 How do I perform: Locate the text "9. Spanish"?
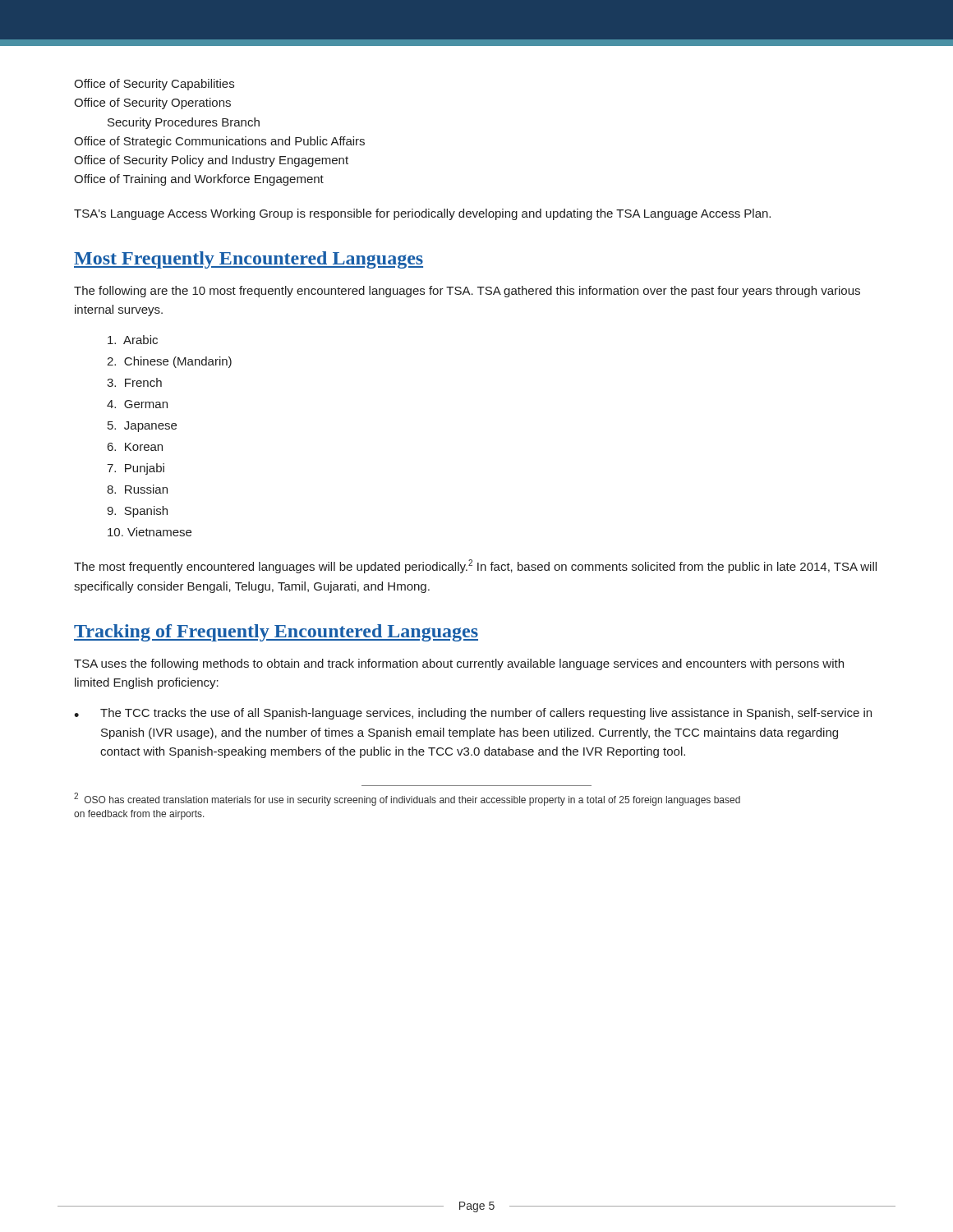click(138, 511)
